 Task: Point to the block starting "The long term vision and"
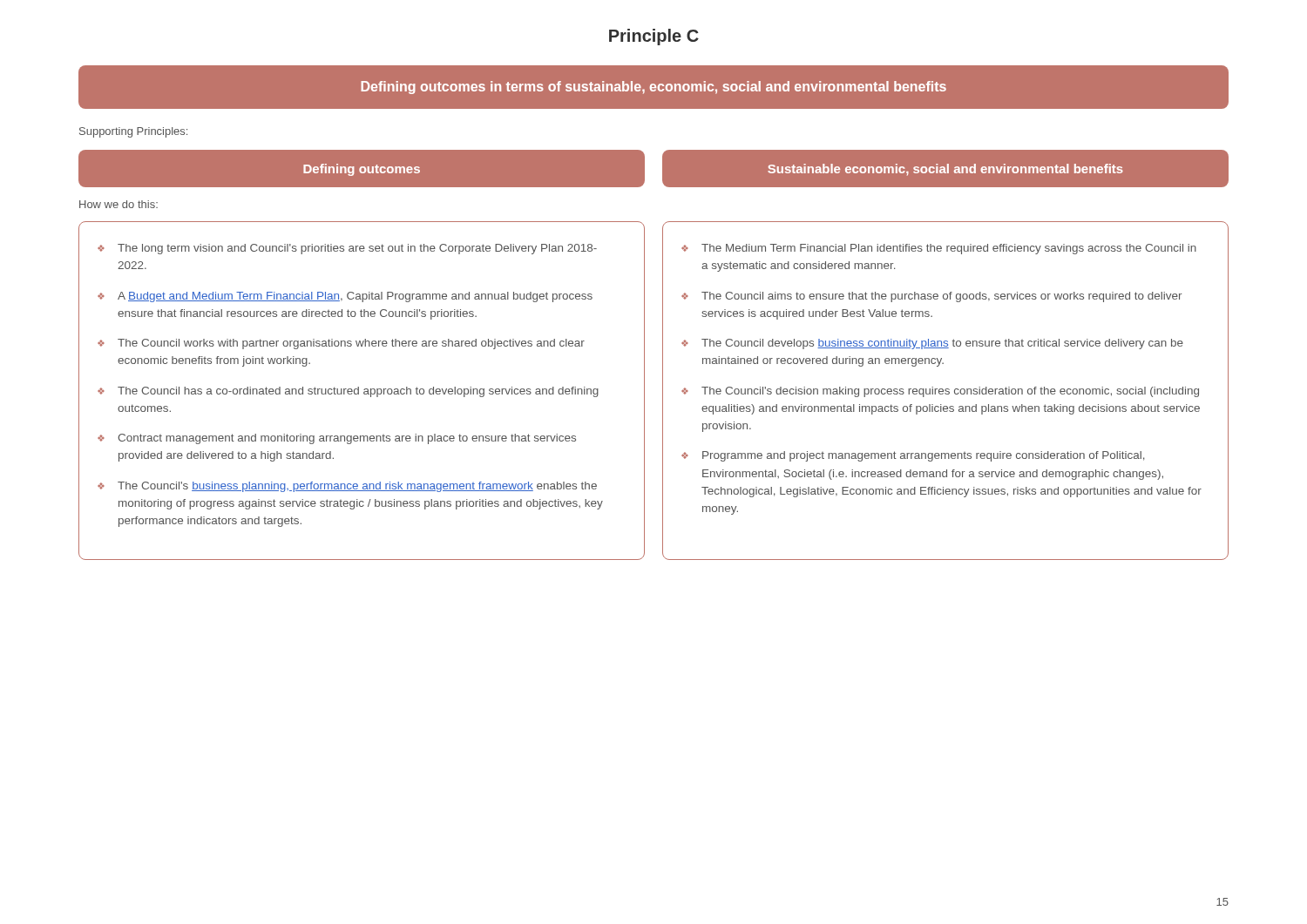pyautogui.click(x=357, y=257)
